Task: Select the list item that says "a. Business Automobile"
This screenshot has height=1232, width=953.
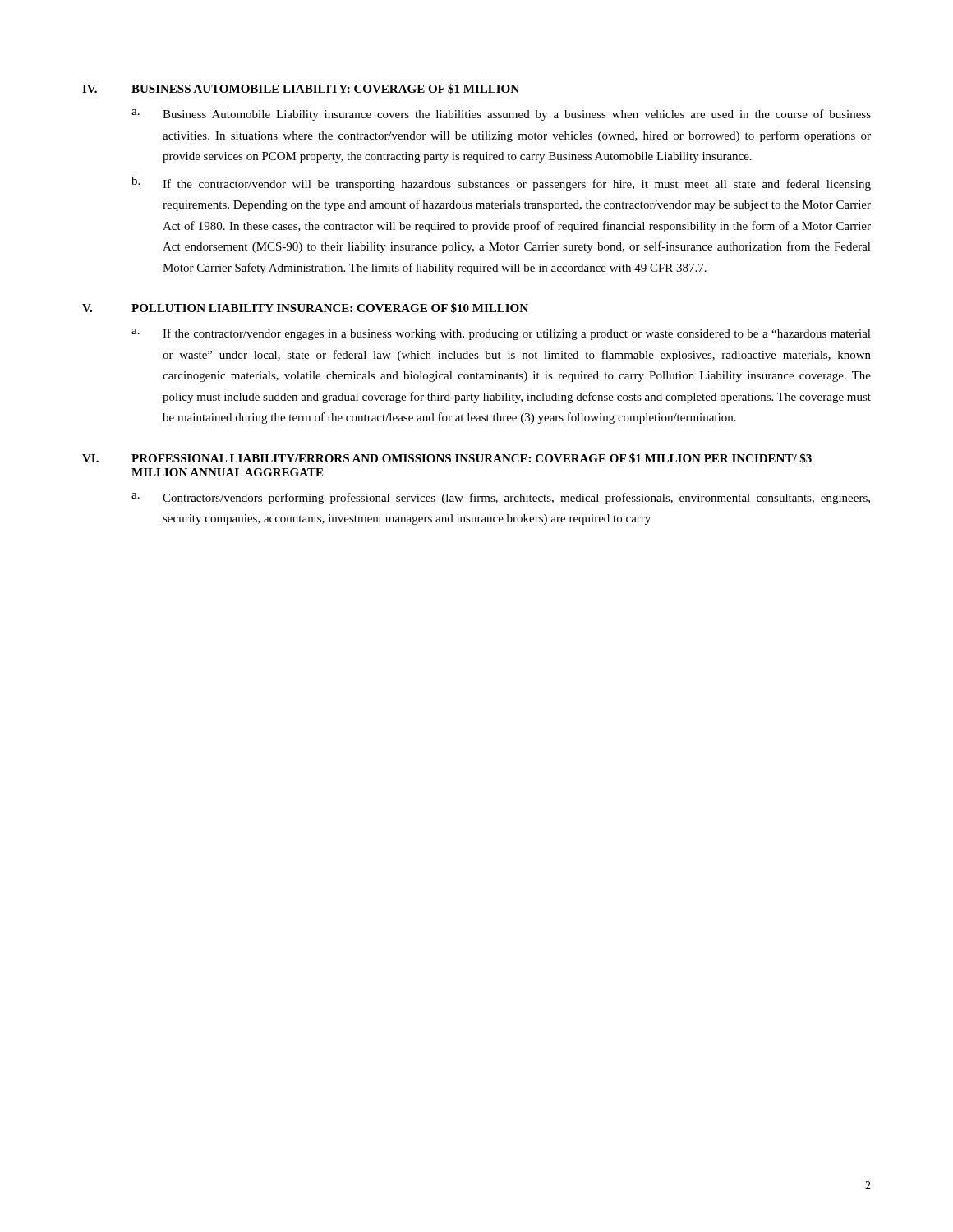Action: pos(501,136)
